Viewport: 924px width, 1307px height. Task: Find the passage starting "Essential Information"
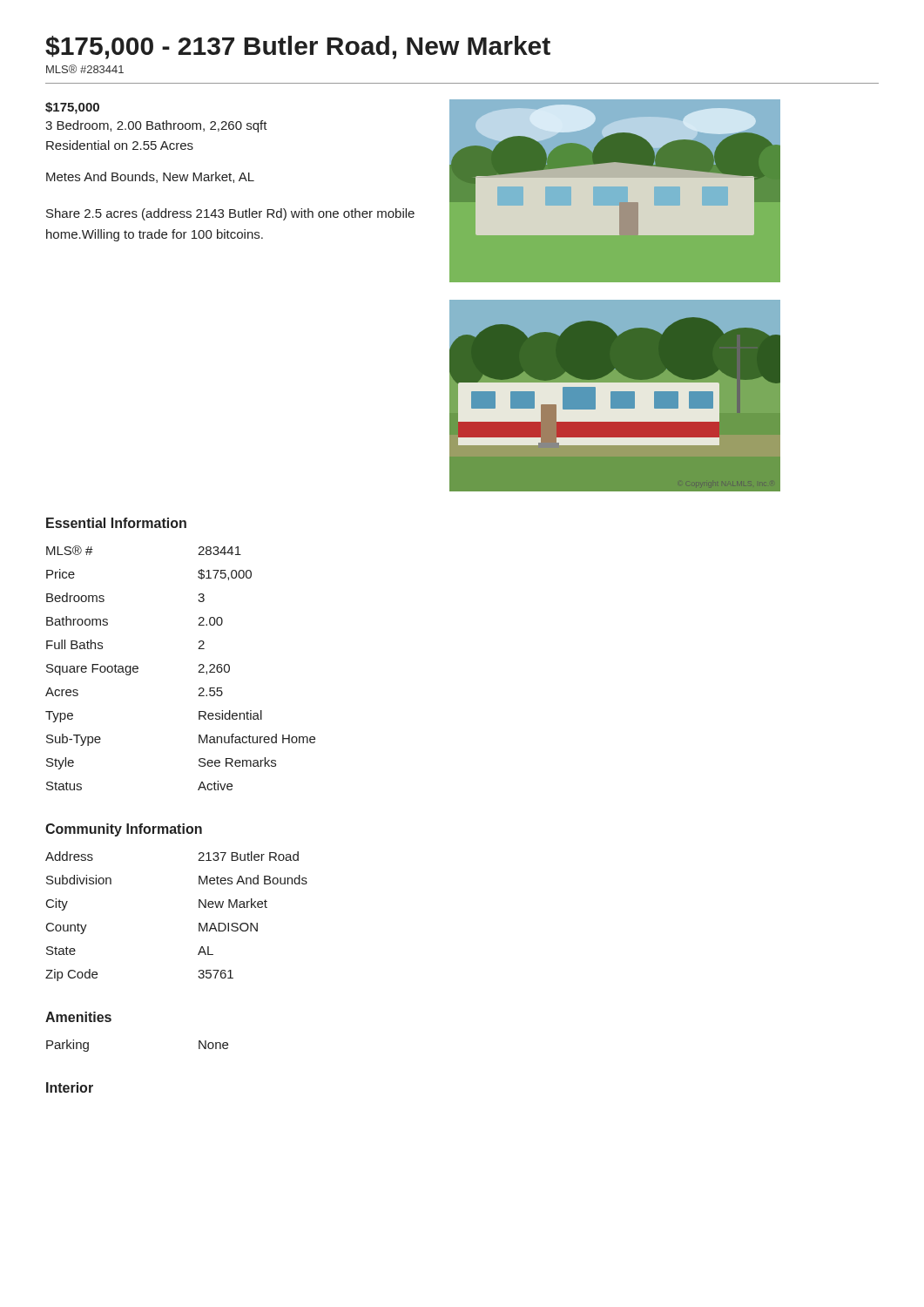(x=116, y=523)
